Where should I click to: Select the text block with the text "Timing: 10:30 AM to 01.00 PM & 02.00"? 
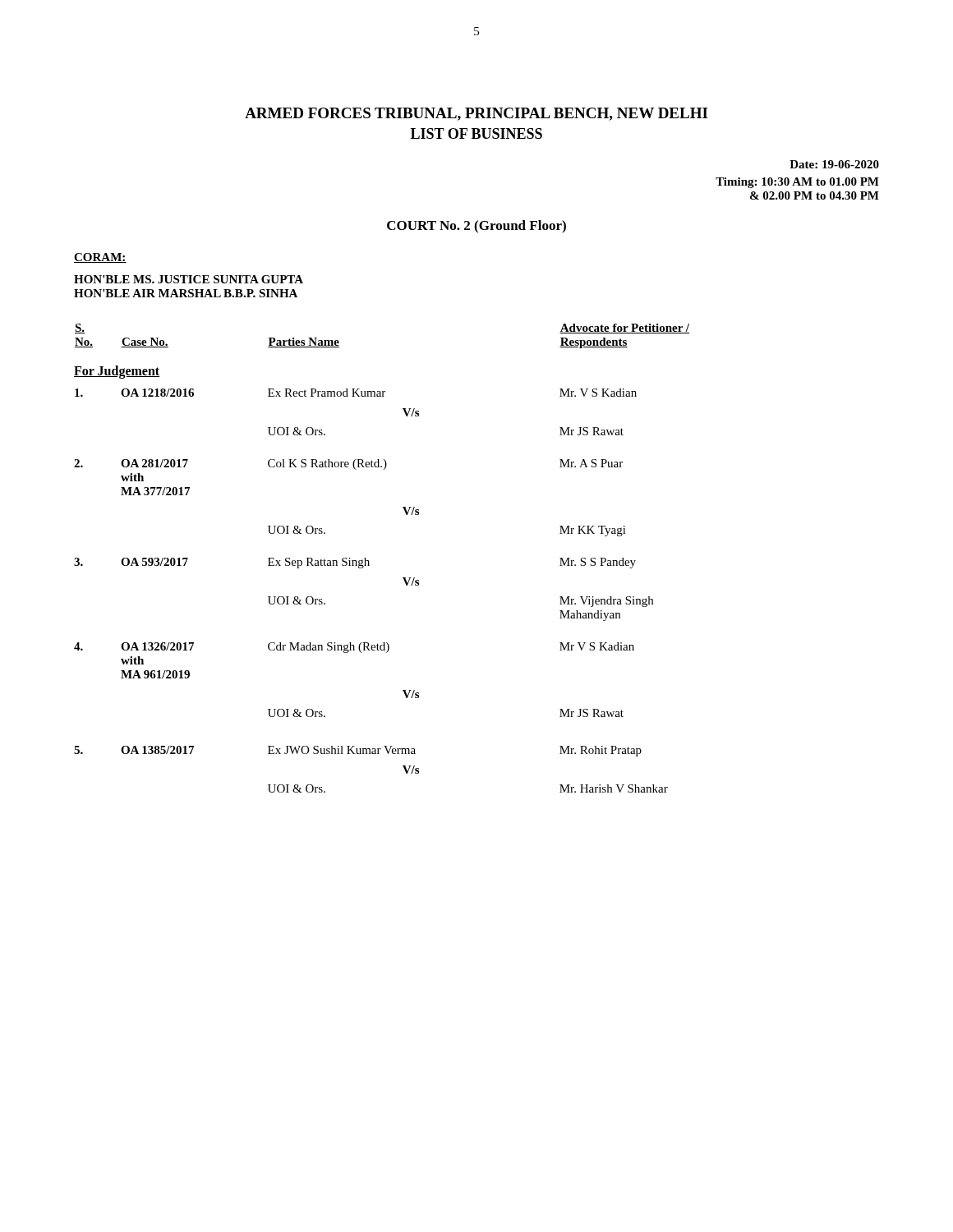pyautogui.click(x=797, y=188)
